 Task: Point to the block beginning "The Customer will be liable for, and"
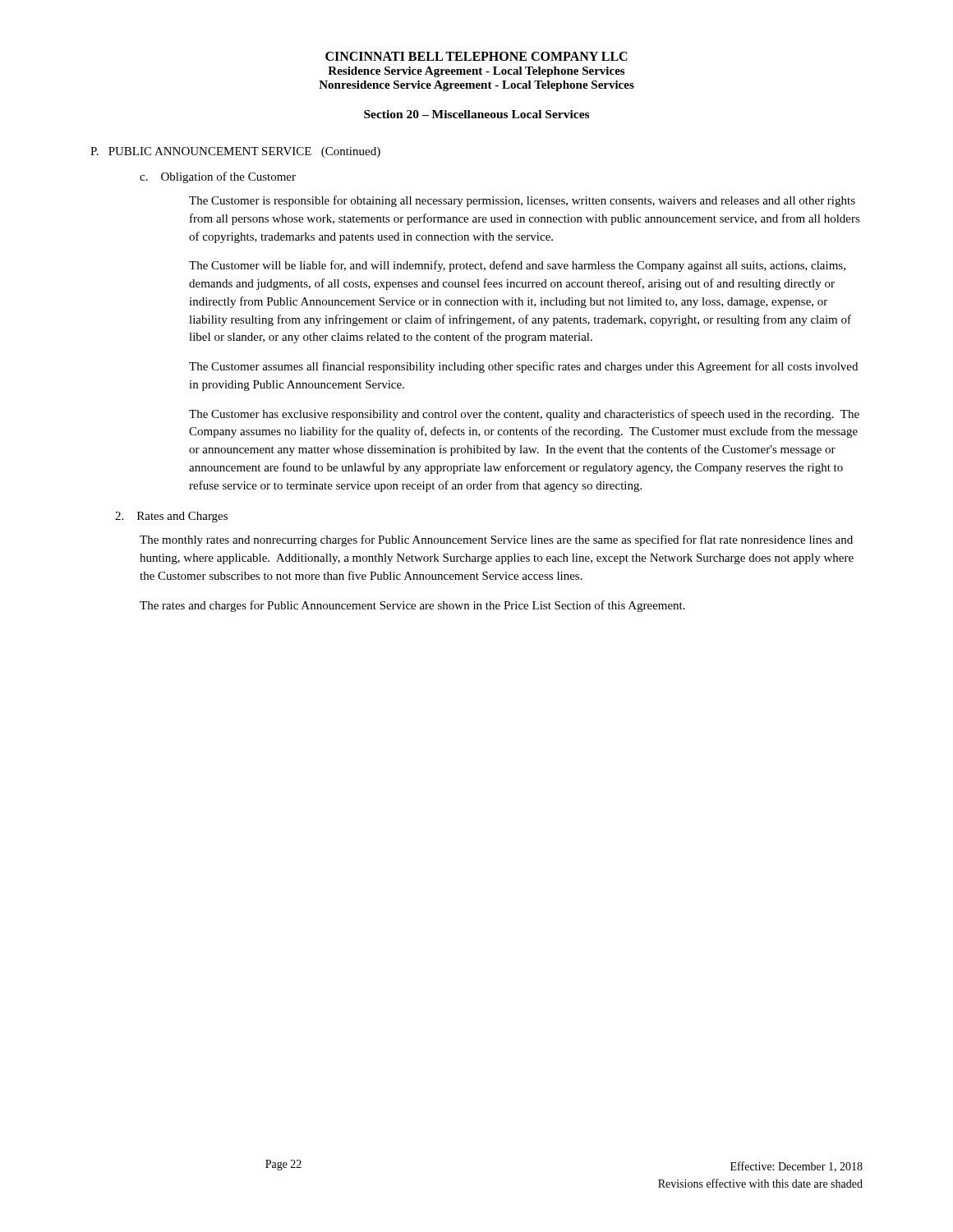pos(520,301)
